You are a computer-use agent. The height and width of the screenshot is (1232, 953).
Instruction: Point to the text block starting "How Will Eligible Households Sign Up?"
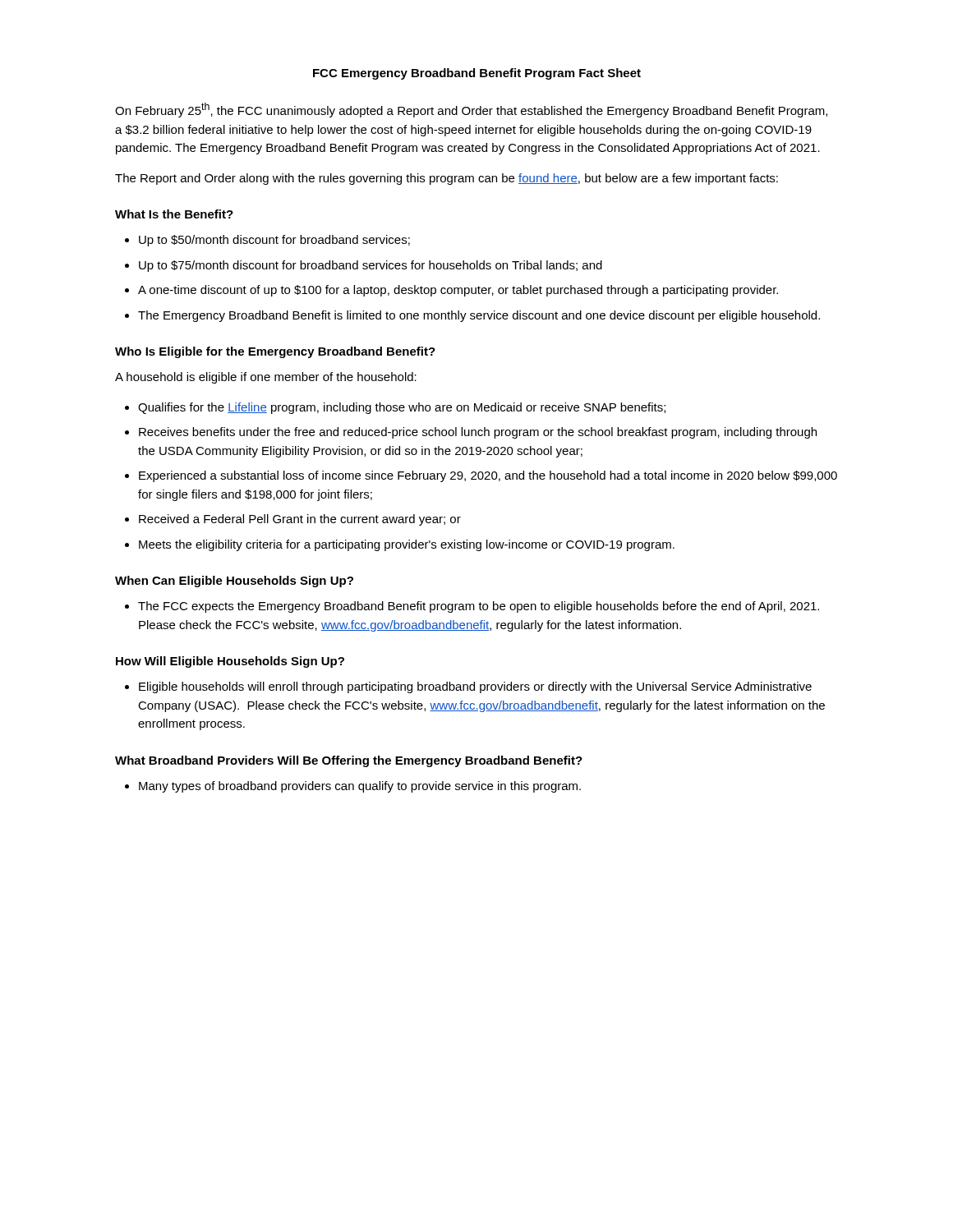tap(230, 661)
